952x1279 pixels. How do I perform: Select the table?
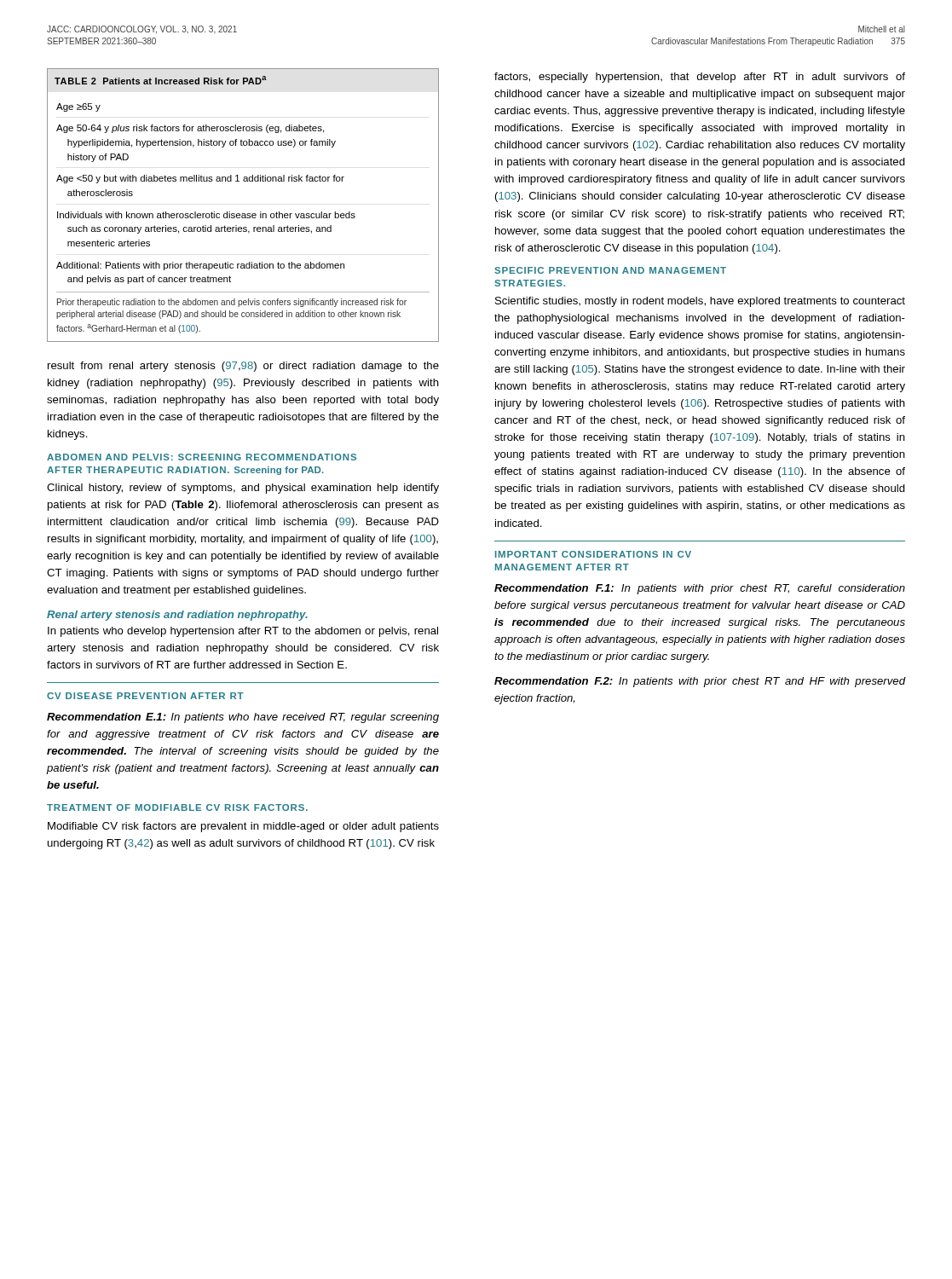pos(243,205)
